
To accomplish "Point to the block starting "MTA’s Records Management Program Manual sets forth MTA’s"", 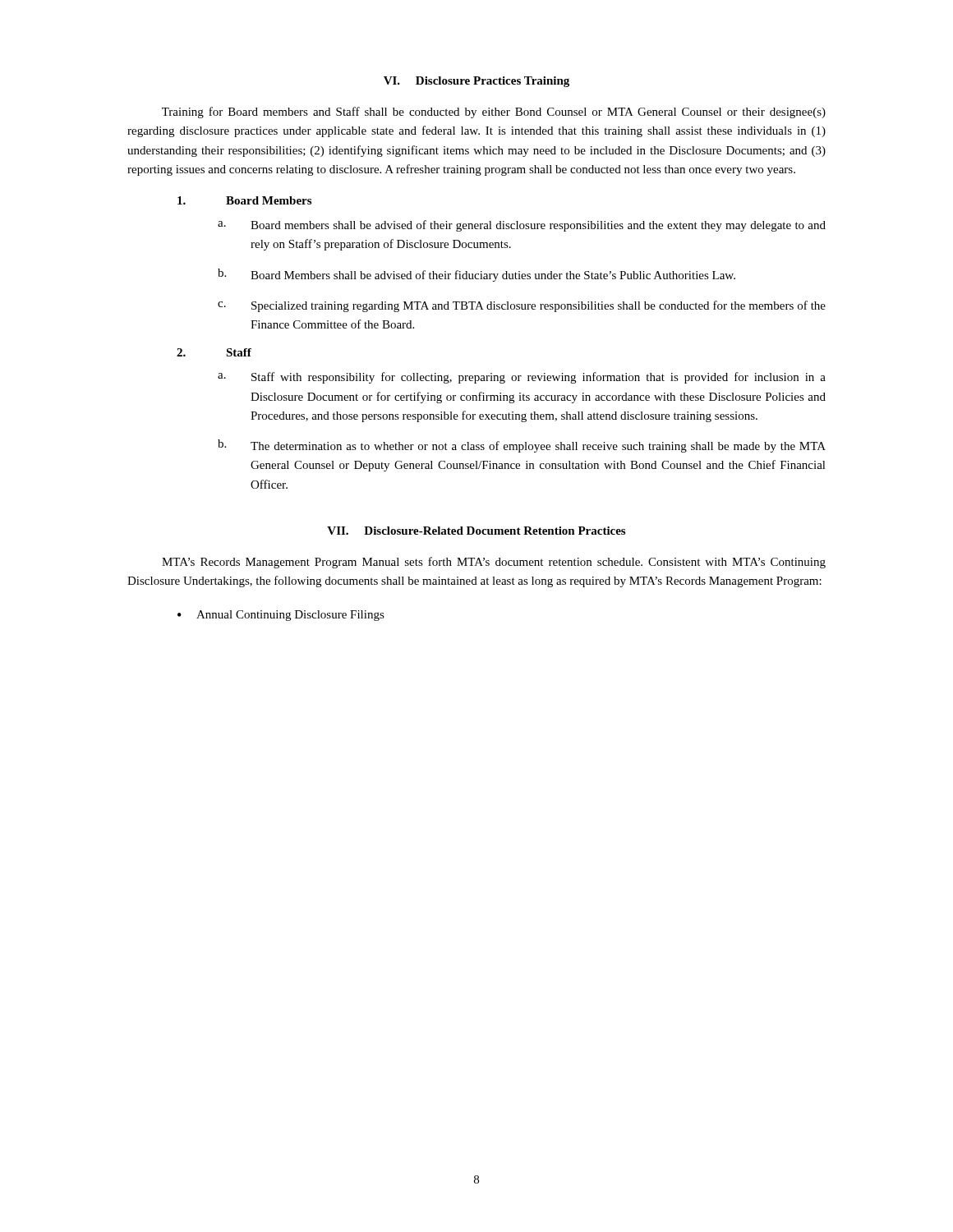I will point(476,571).
